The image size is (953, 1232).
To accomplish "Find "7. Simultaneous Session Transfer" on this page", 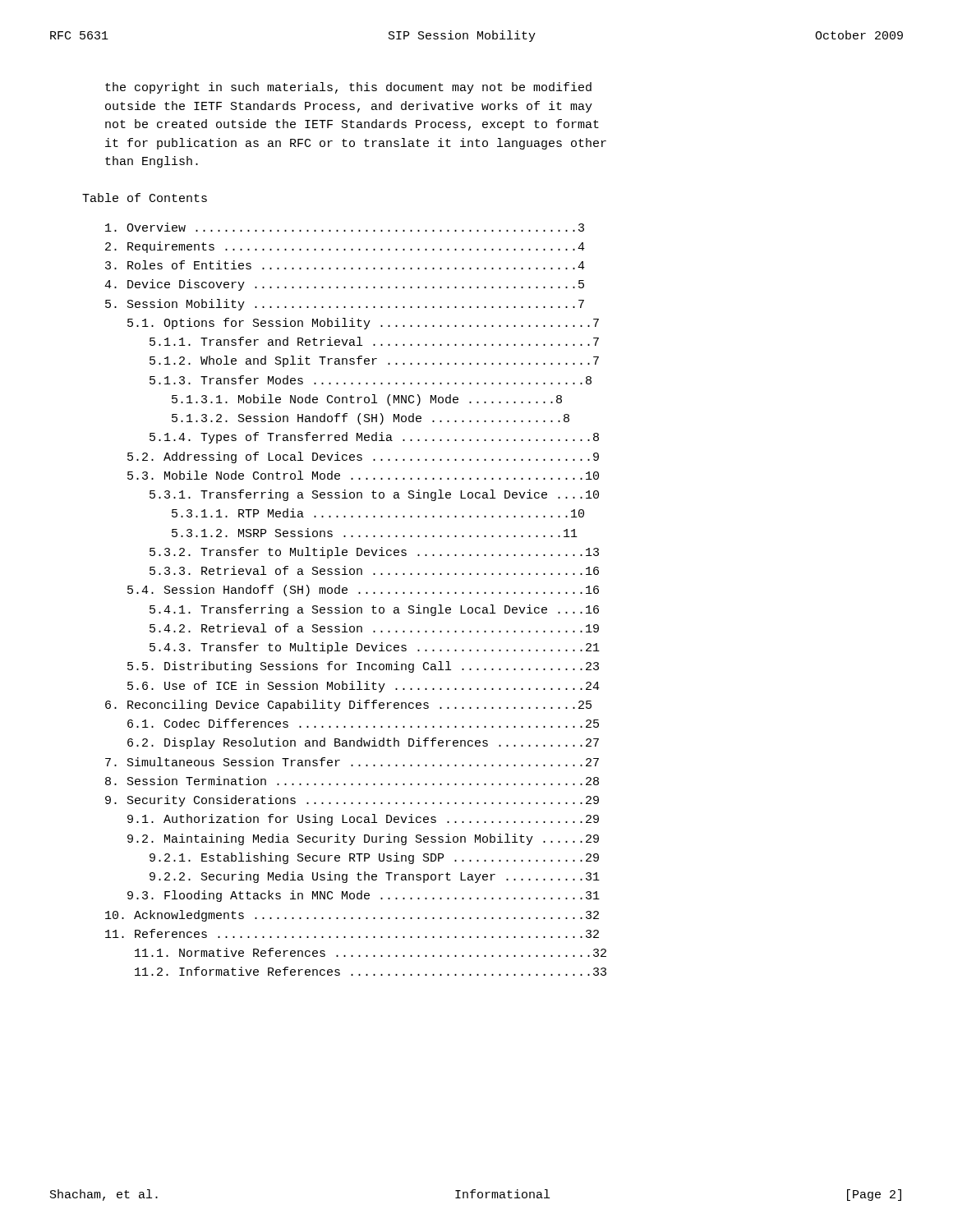I will pyautogui.click(x=341, y=763).
